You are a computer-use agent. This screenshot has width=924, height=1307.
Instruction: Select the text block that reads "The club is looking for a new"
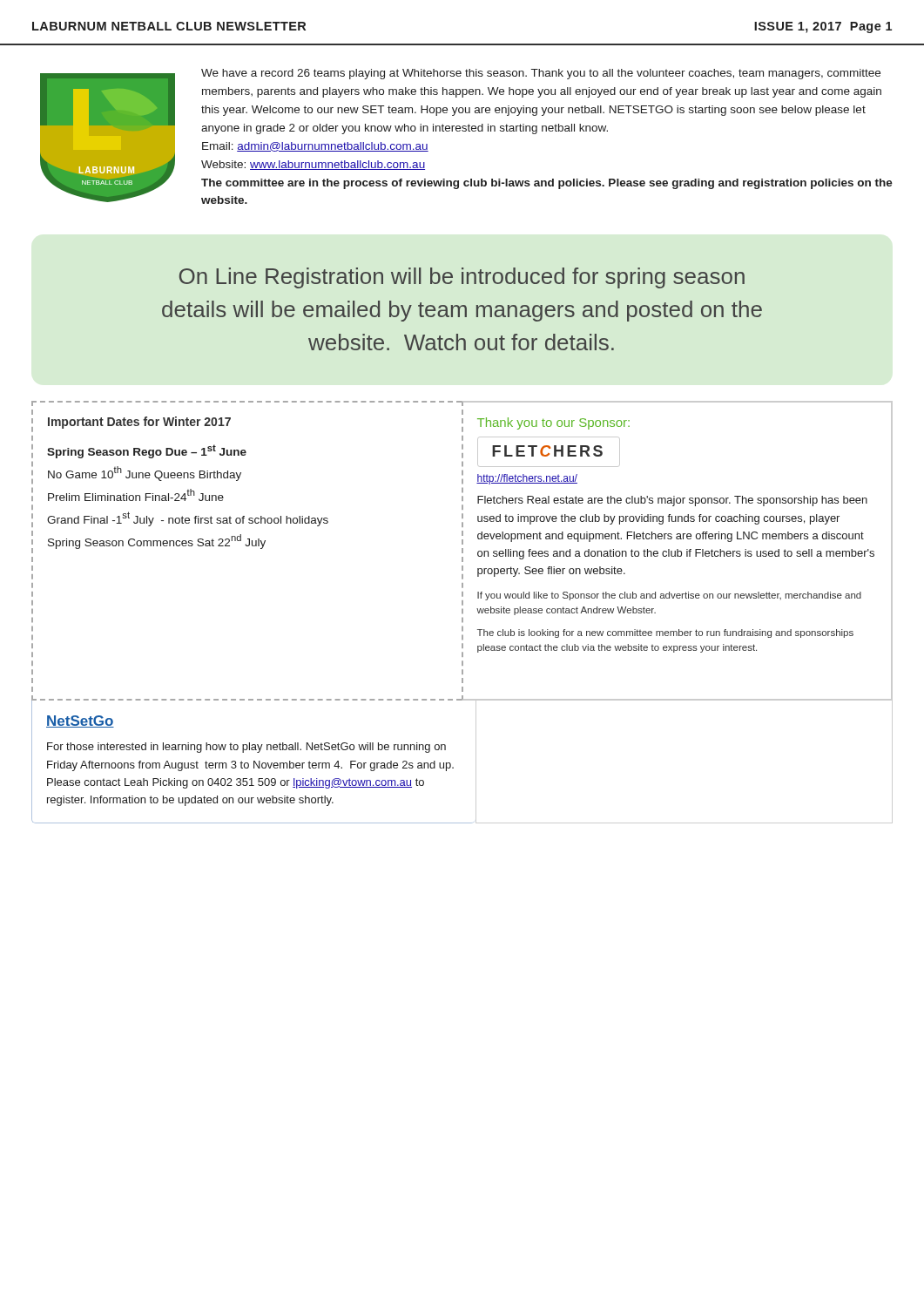665,640
